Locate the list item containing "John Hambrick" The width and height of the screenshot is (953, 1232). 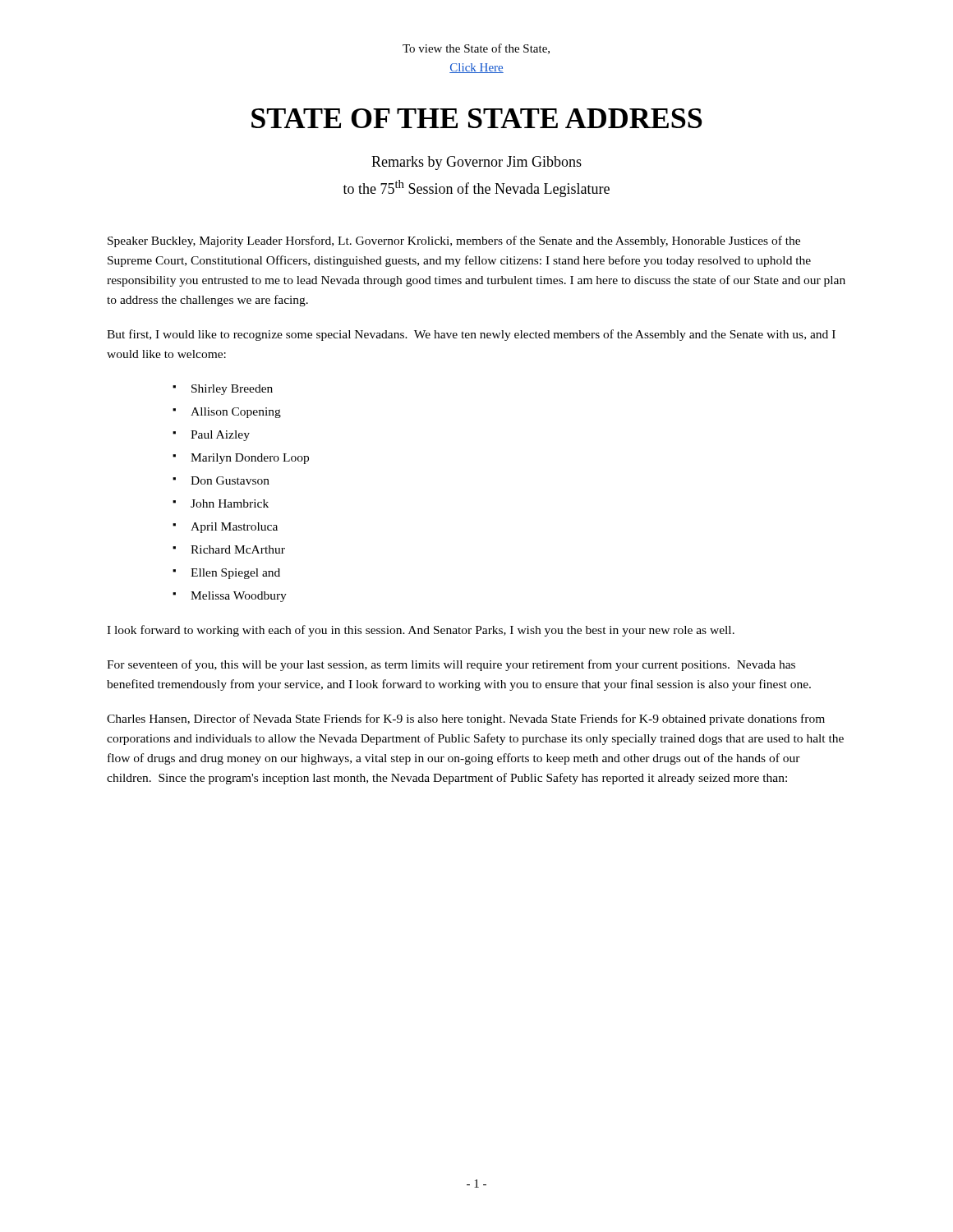230,503
